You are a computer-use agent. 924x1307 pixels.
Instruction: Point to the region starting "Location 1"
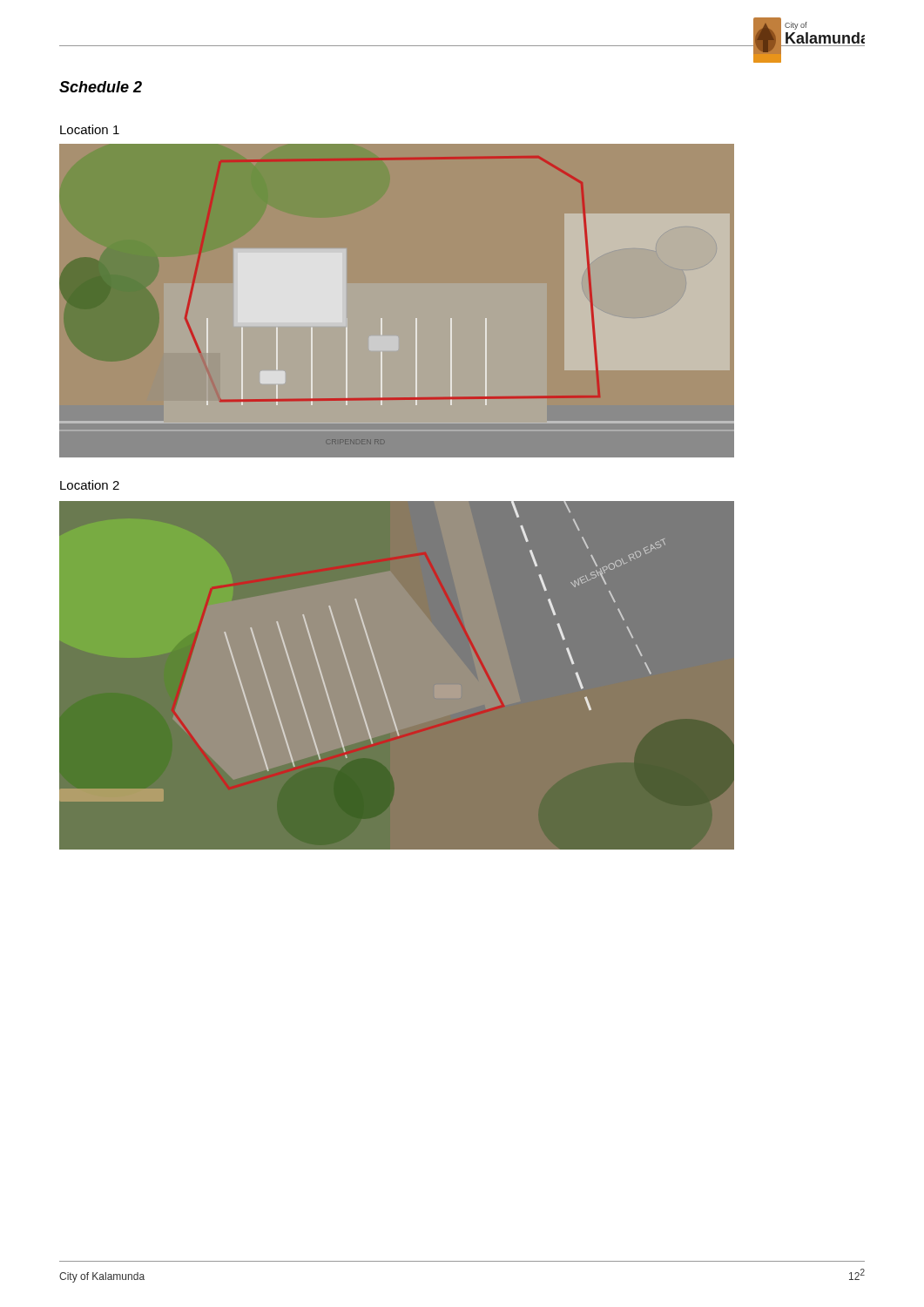coord(89,129)
